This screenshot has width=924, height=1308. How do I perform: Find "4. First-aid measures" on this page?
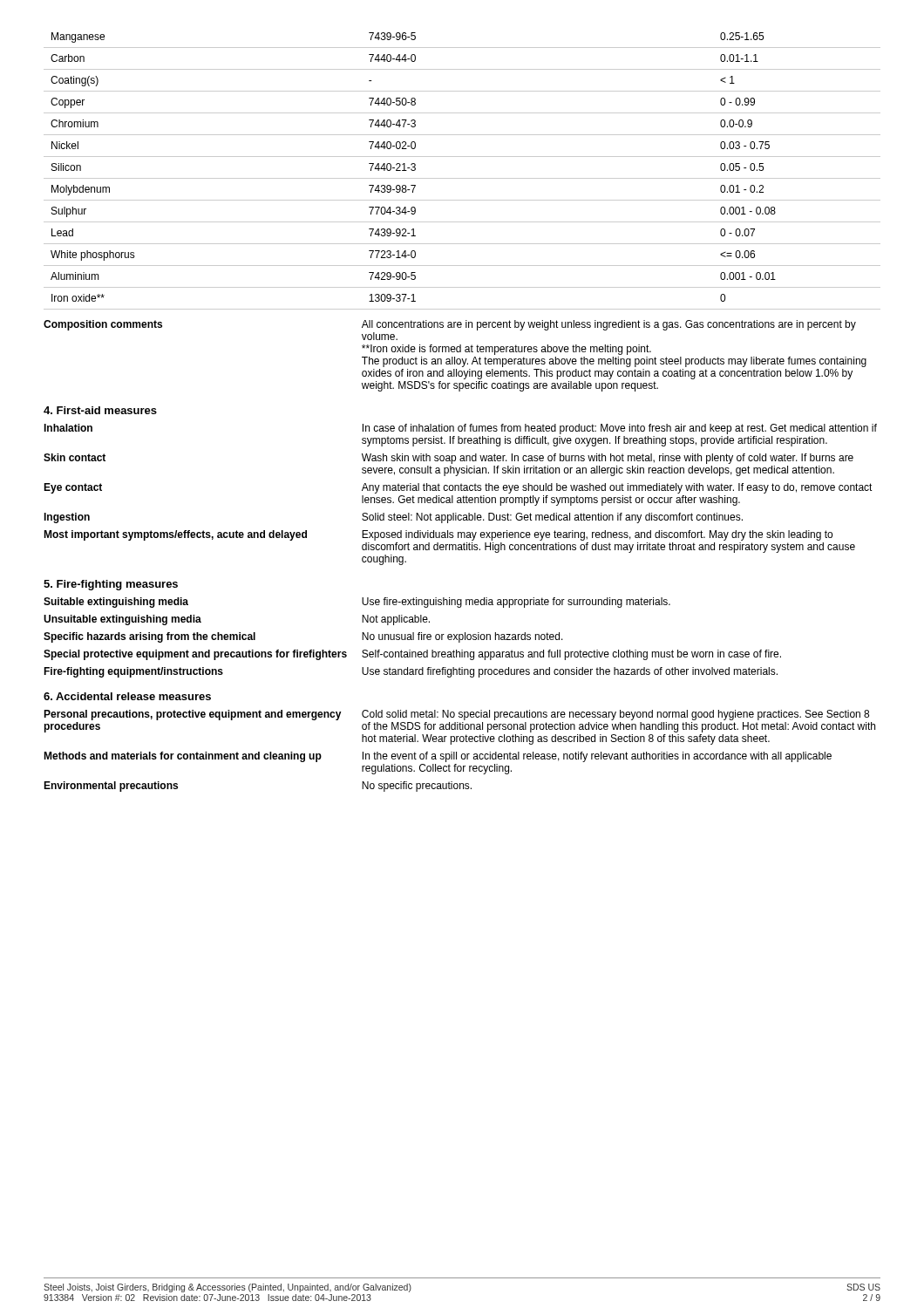click(x=100, y=410)
